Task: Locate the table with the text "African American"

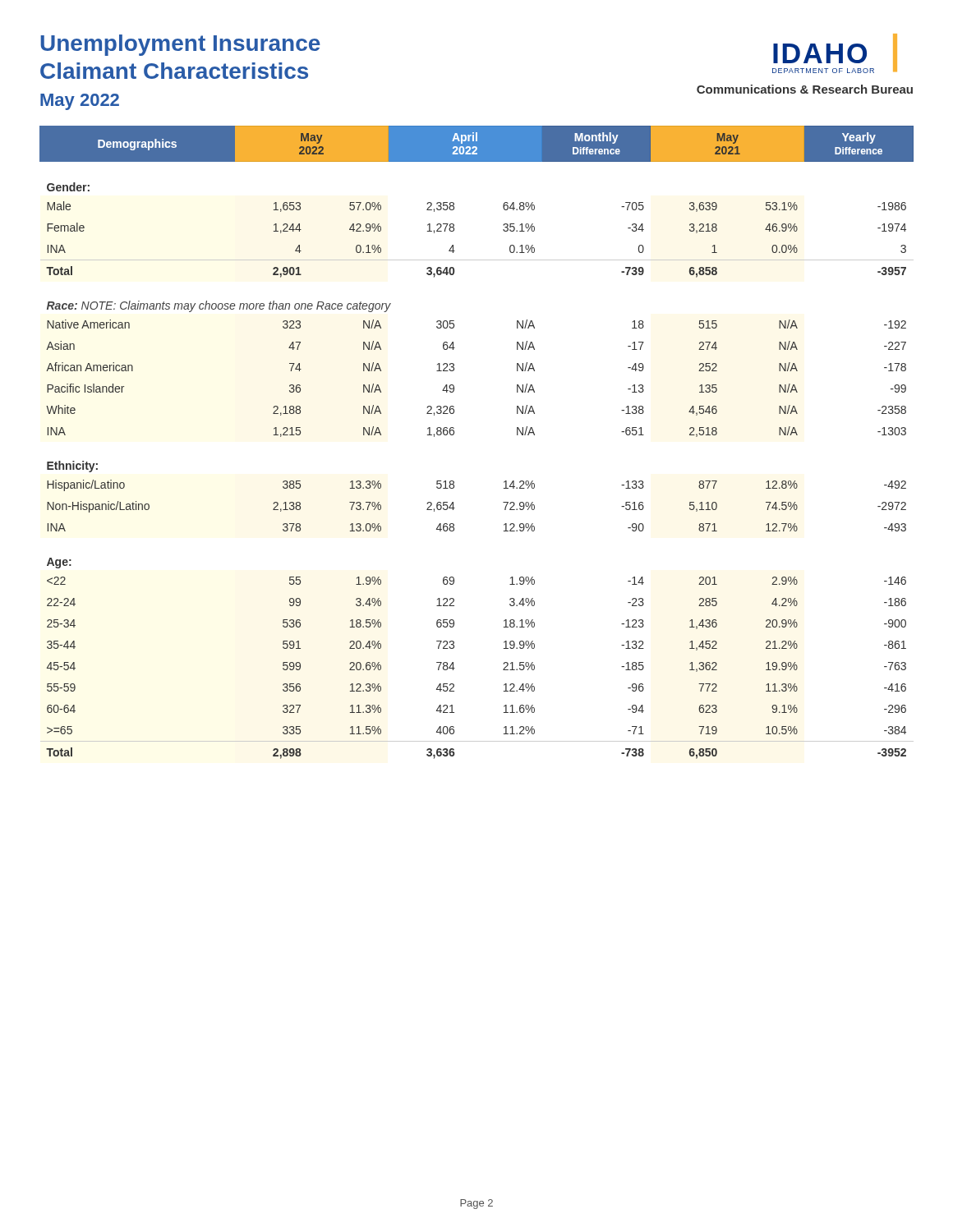Action: tap(476, 445)
